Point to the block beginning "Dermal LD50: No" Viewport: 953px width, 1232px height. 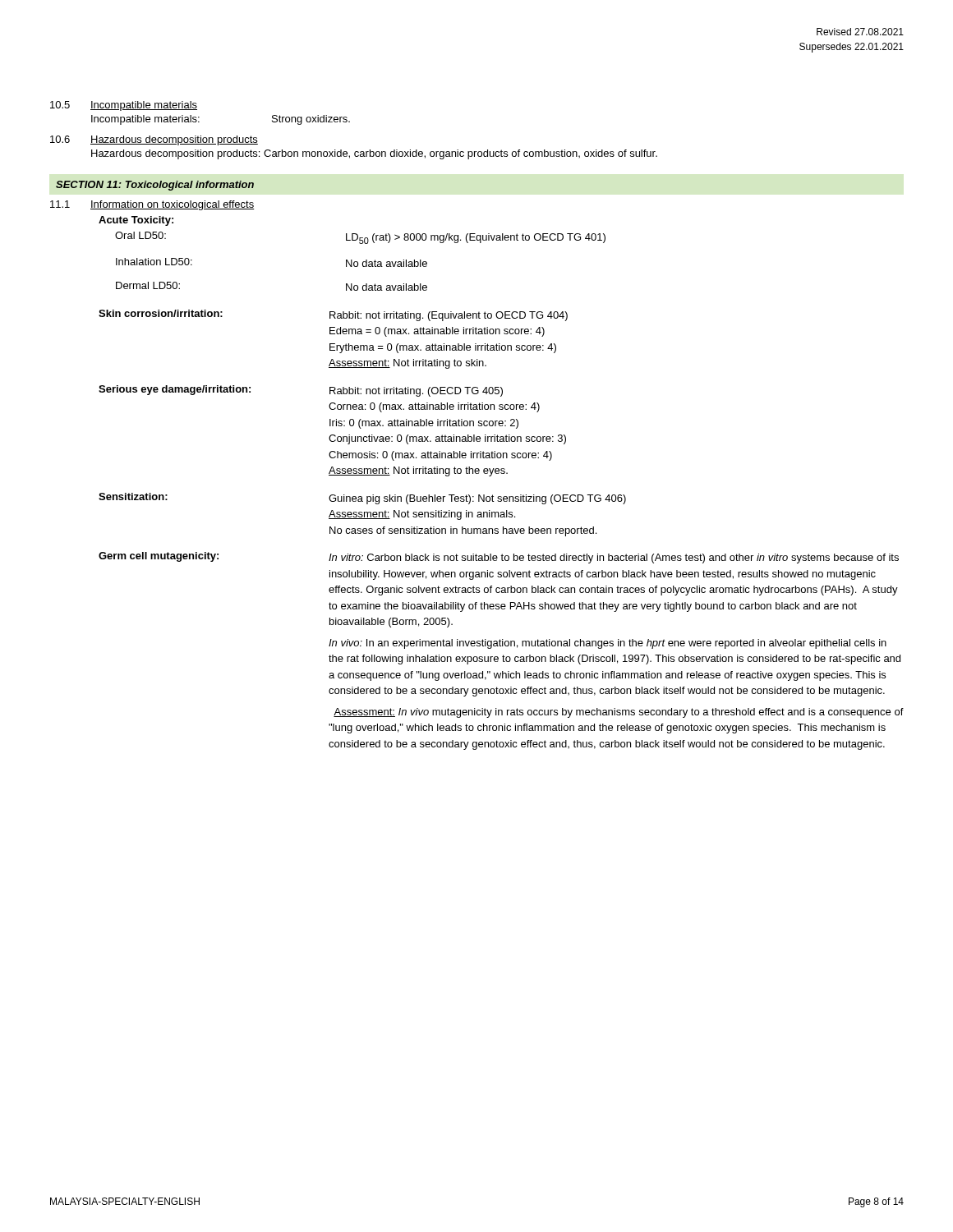click(x=148, y=286)
